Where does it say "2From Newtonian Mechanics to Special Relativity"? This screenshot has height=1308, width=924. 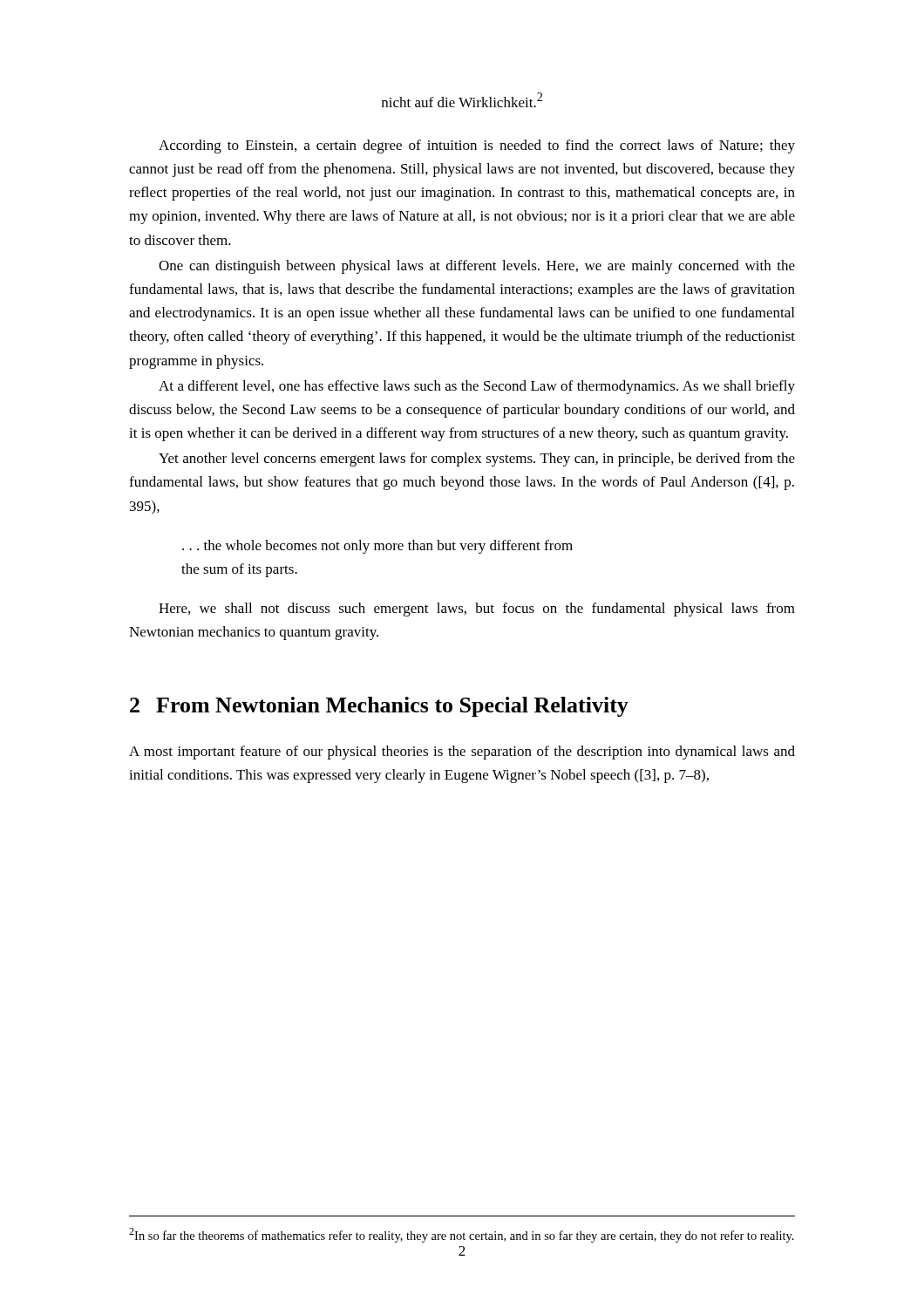tap(379, 705)
